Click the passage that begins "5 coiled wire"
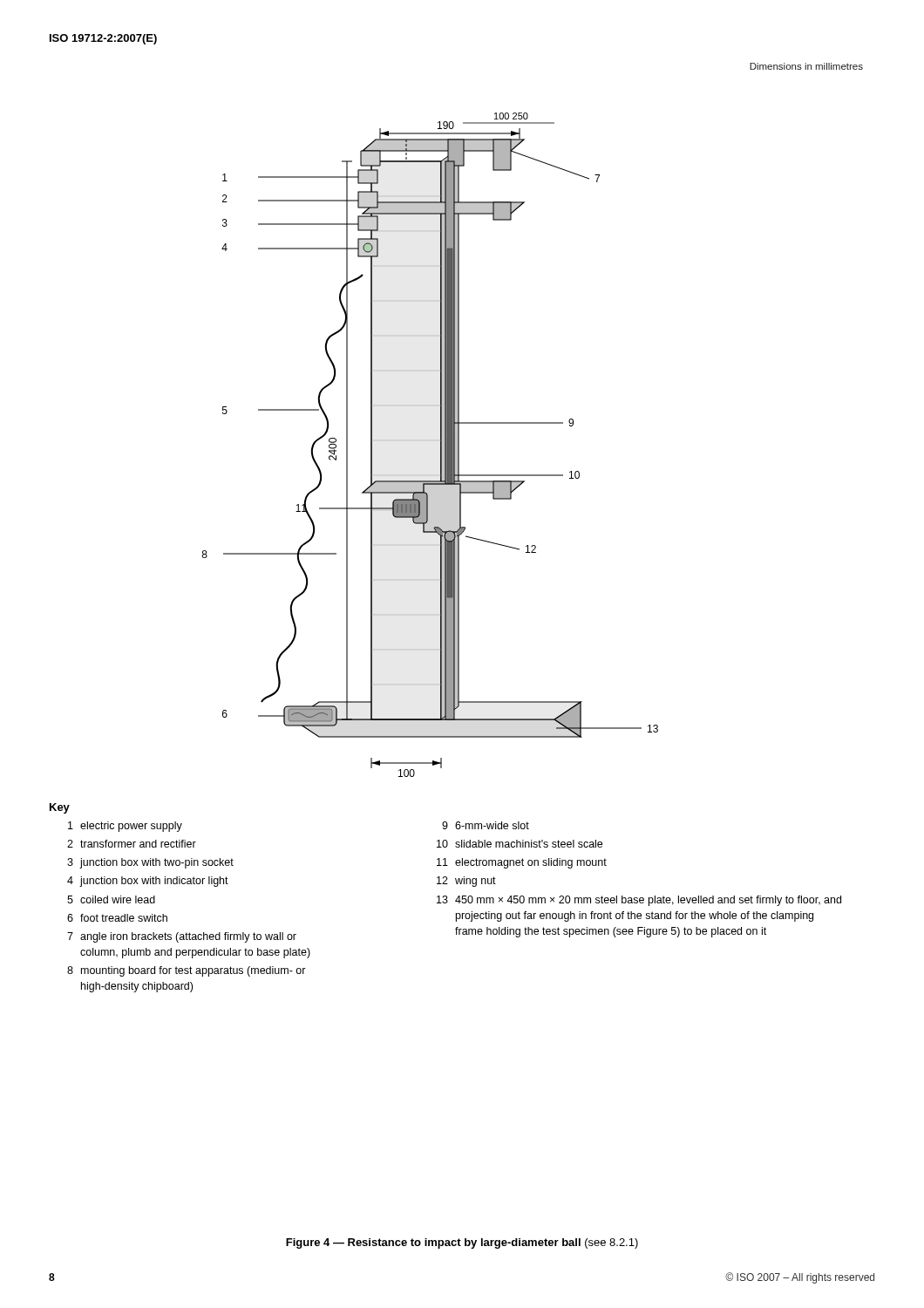The image size is (924, 1308). click(x=111, y=899)
